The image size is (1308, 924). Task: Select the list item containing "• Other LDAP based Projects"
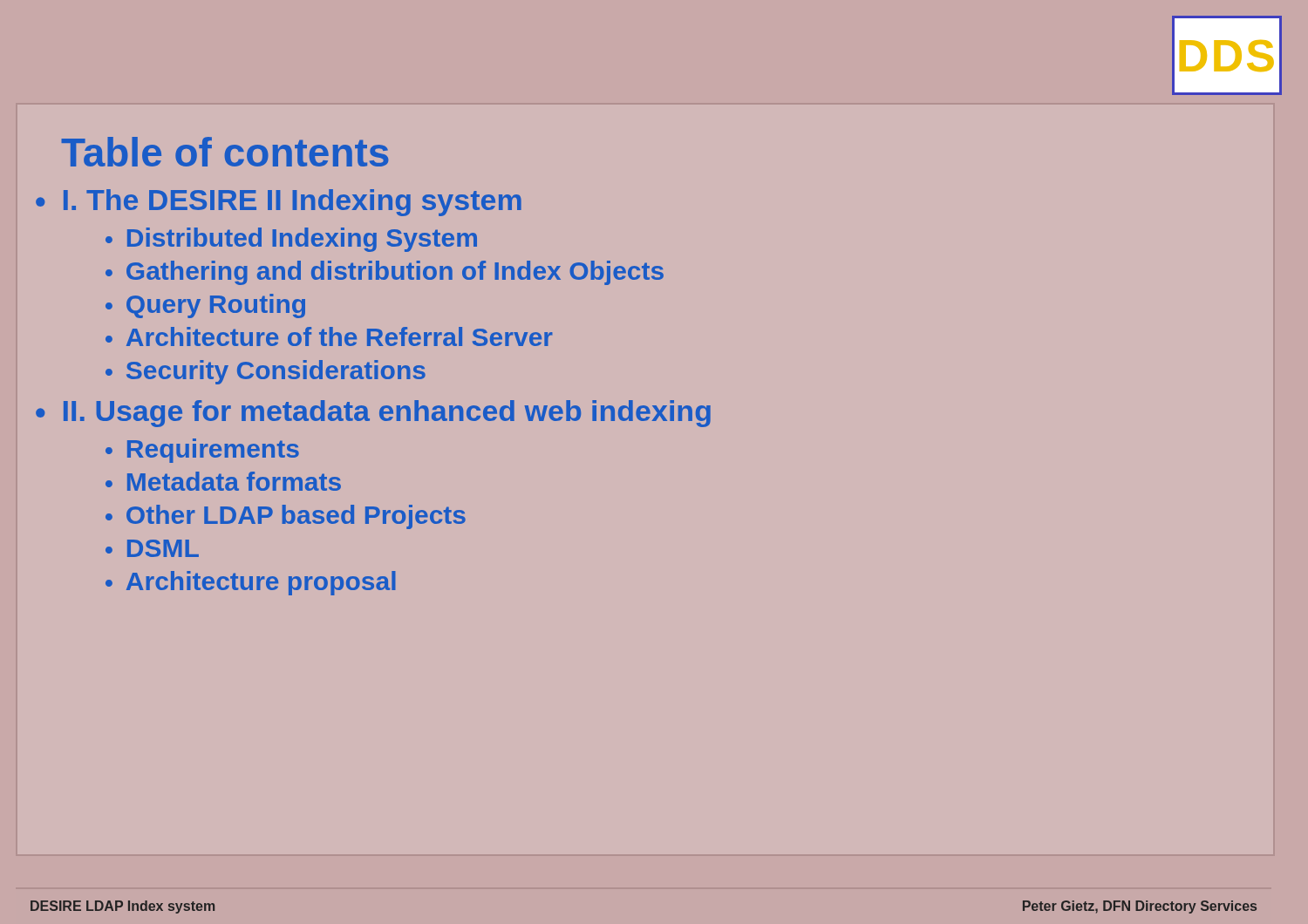[x=286, y=515]
